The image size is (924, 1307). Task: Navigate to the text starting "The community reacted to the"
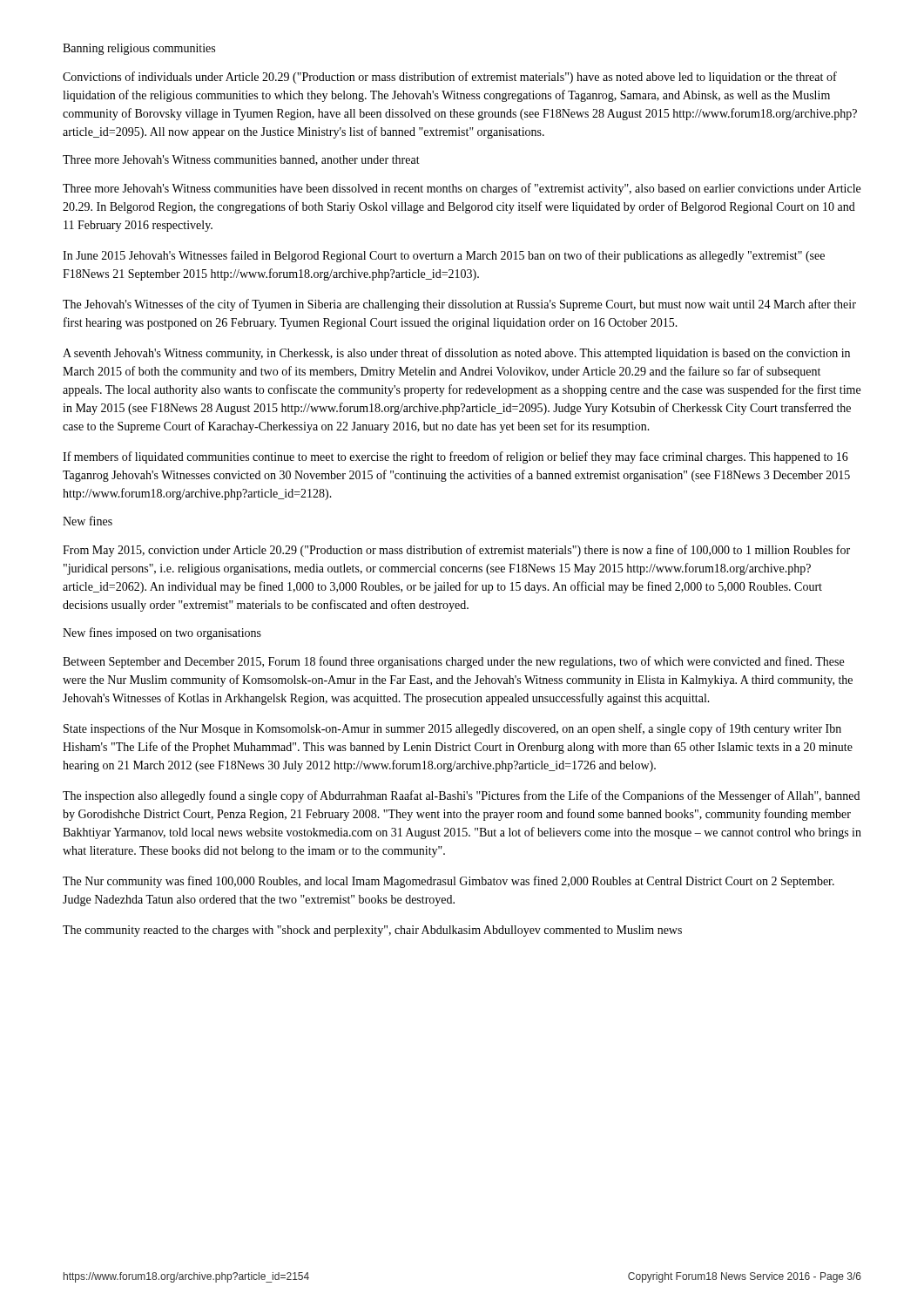373,930
